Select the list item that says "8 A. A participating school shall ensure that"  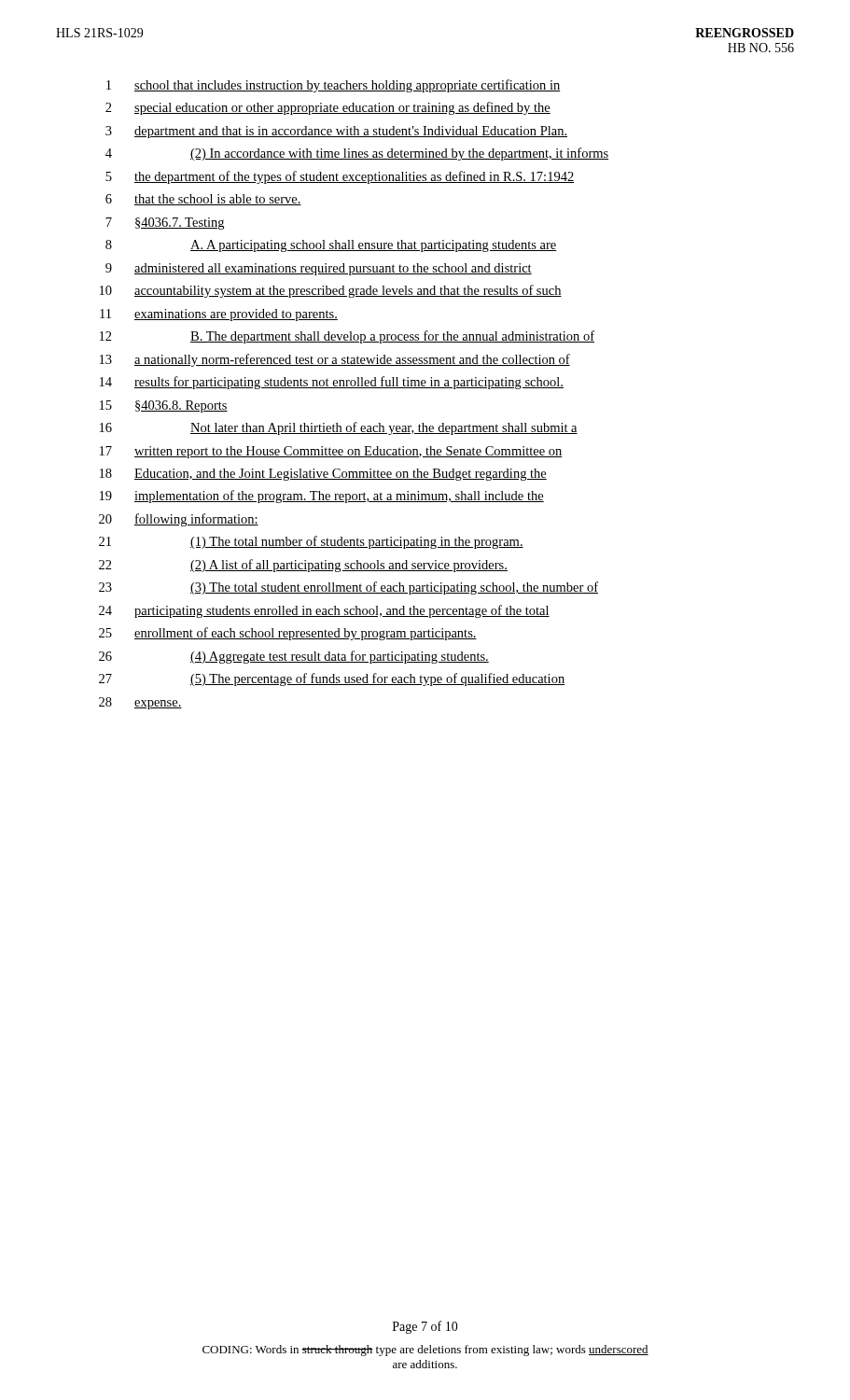pyautogui.click(x=425, y=245)
